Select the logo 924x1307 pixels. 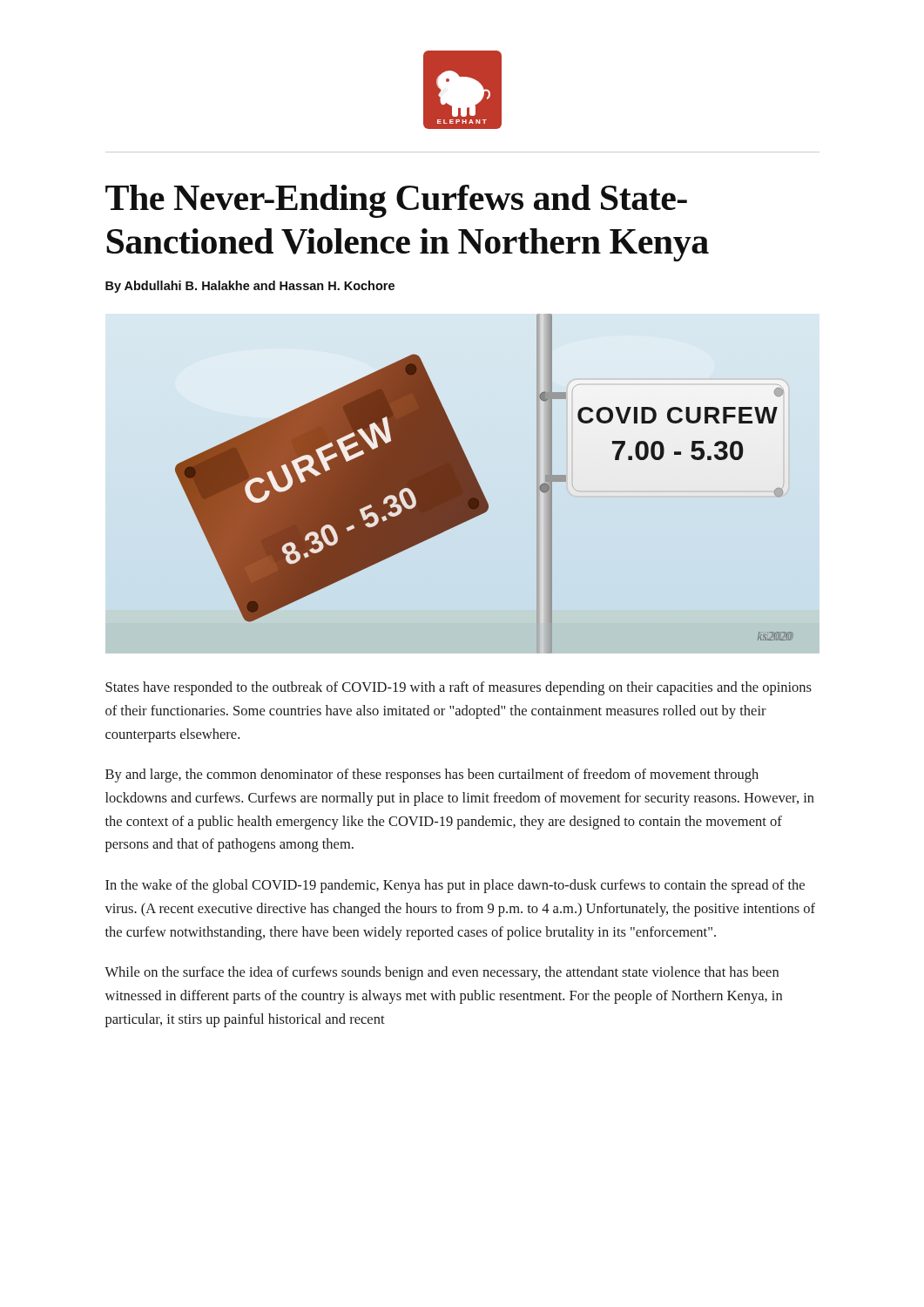462,89
